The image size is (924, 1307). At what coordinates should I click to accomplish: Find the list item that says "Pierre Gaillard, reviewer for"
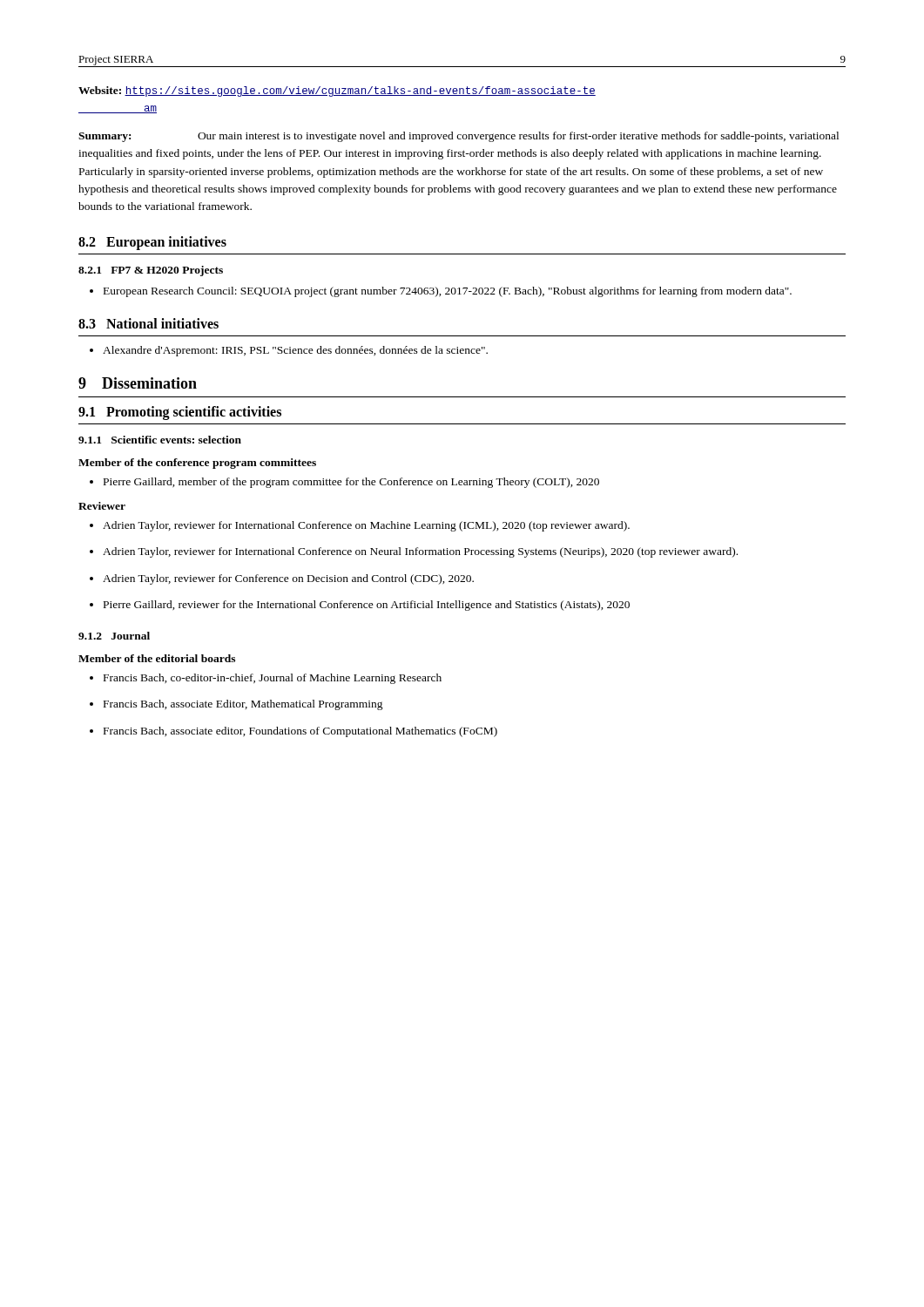(x=462, y=605)
